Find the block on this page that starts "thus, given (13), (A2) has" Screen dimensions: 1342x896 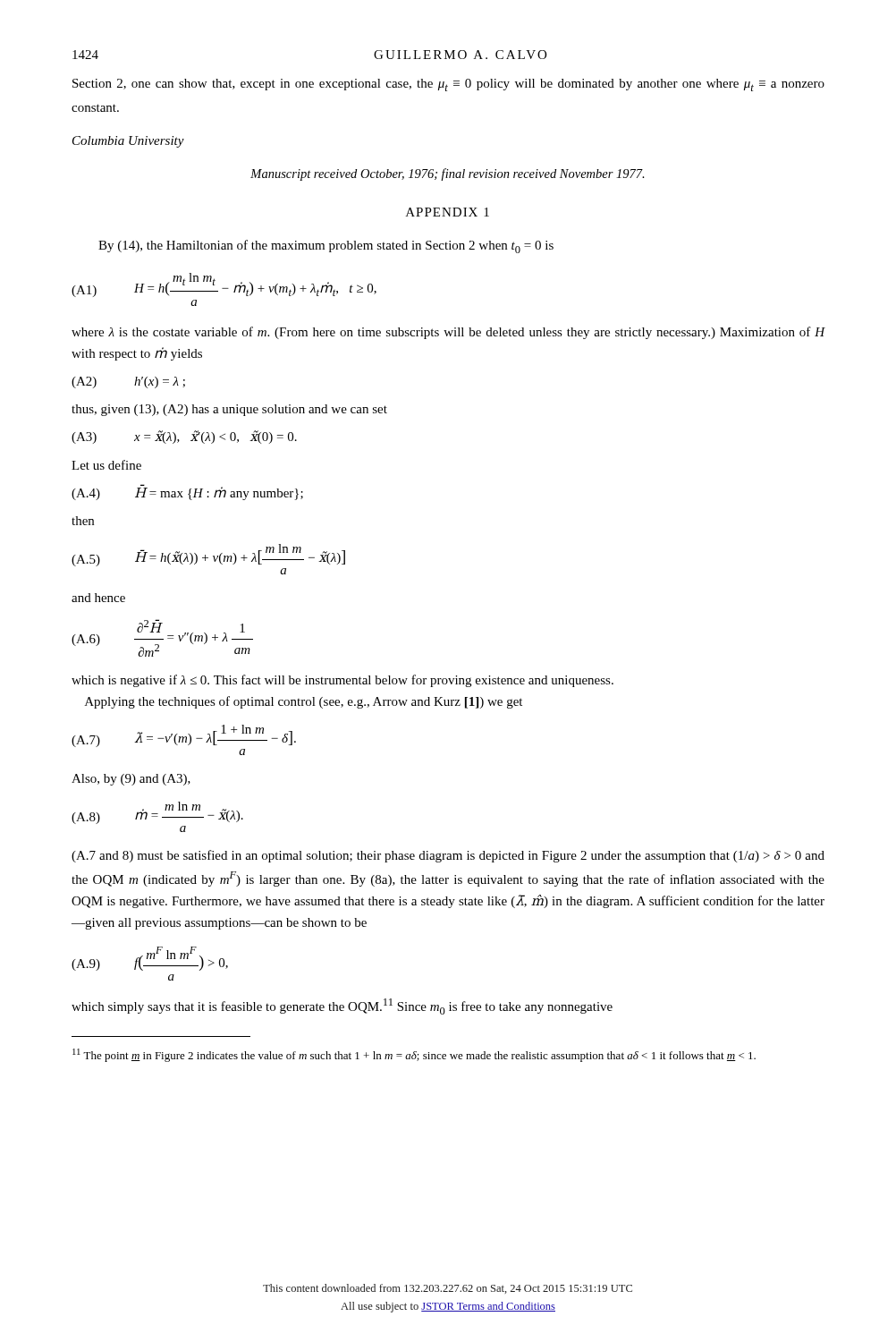(229, 409)
